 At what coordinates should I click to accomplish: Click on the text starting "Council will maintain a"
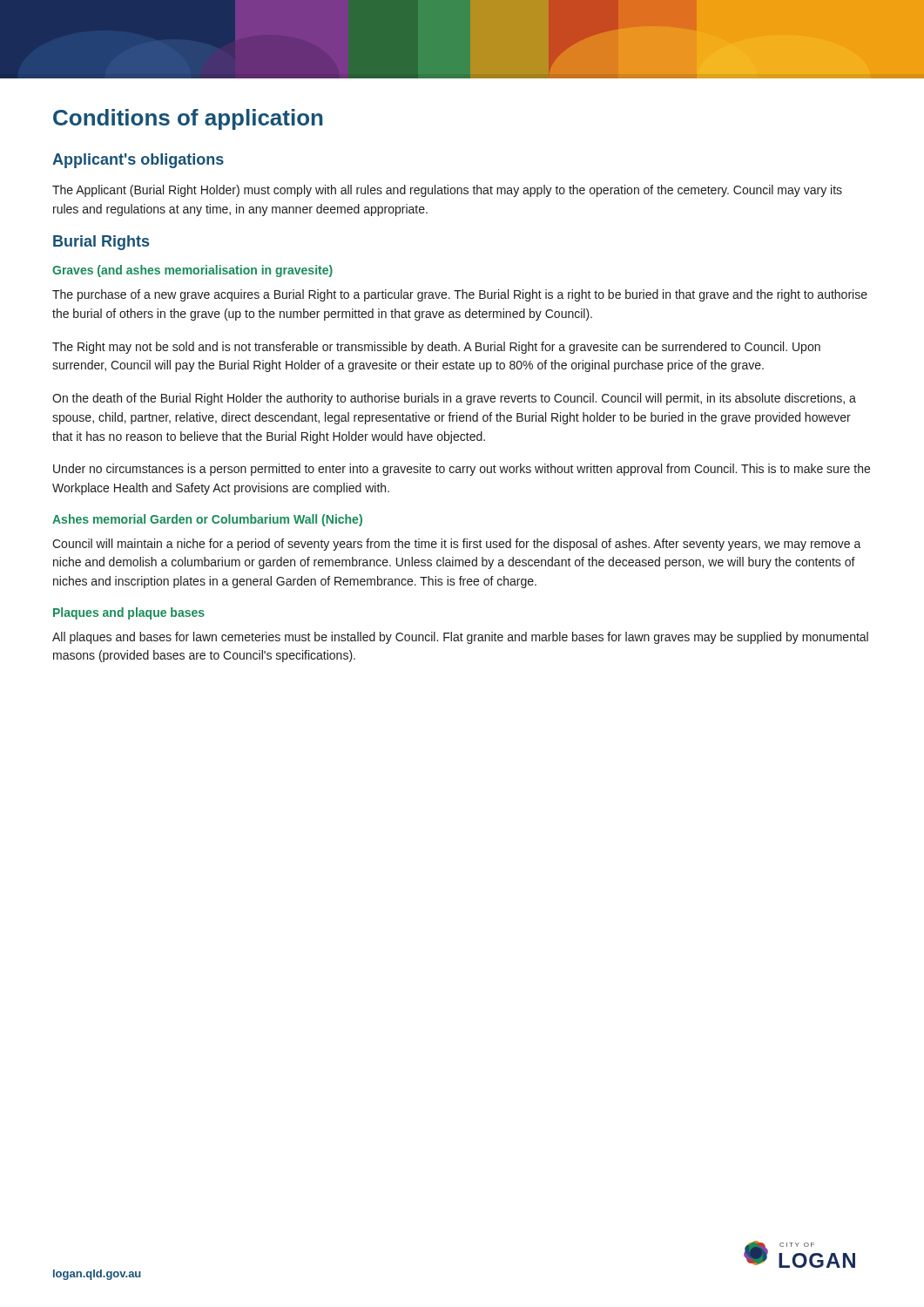[462, 563]
